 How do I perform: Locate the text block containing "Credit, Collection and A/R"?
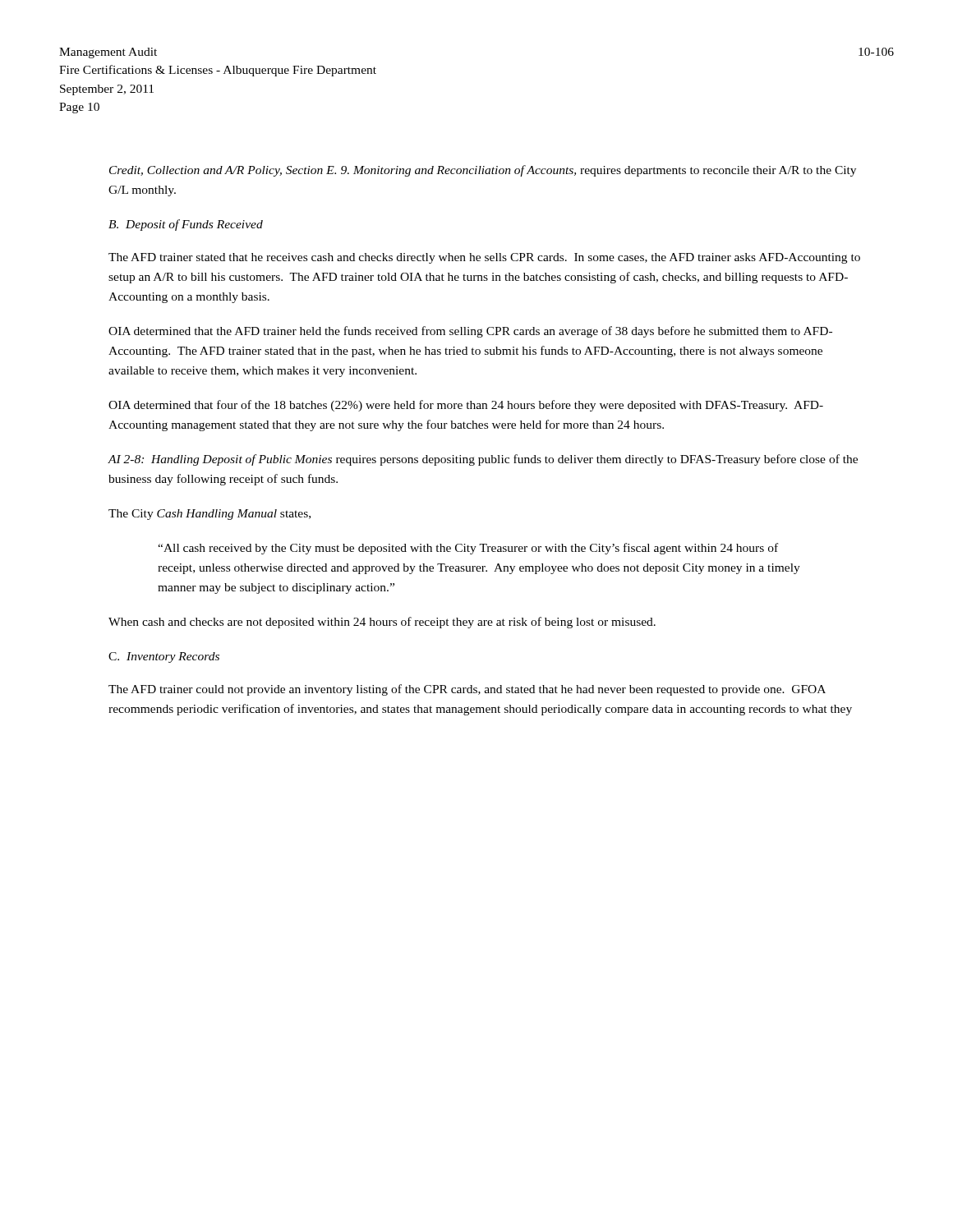(485, 180)
